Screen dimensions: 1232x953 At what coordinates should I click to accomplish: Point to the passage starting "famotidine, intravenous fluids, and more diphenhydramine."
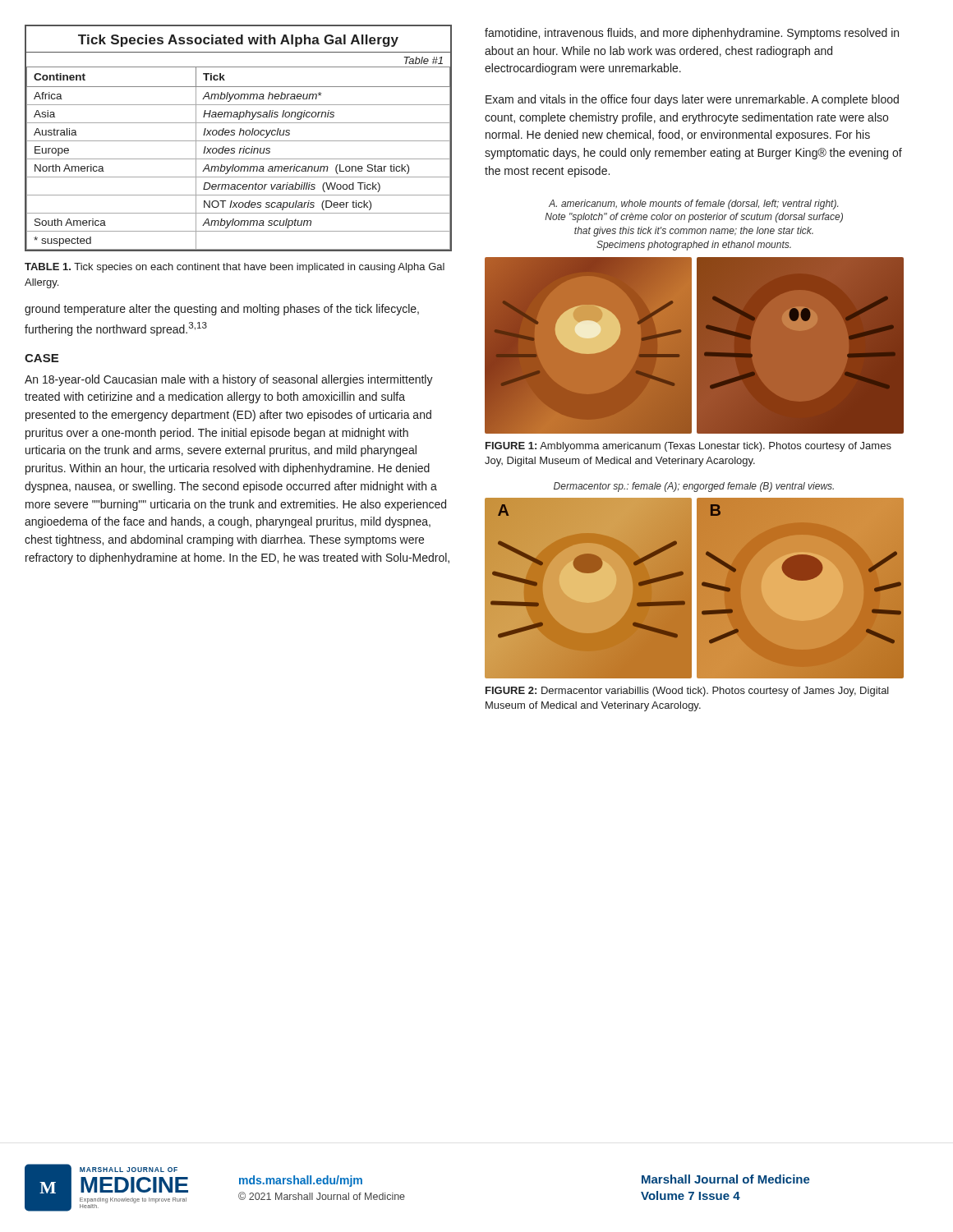(x=692, y=51)
